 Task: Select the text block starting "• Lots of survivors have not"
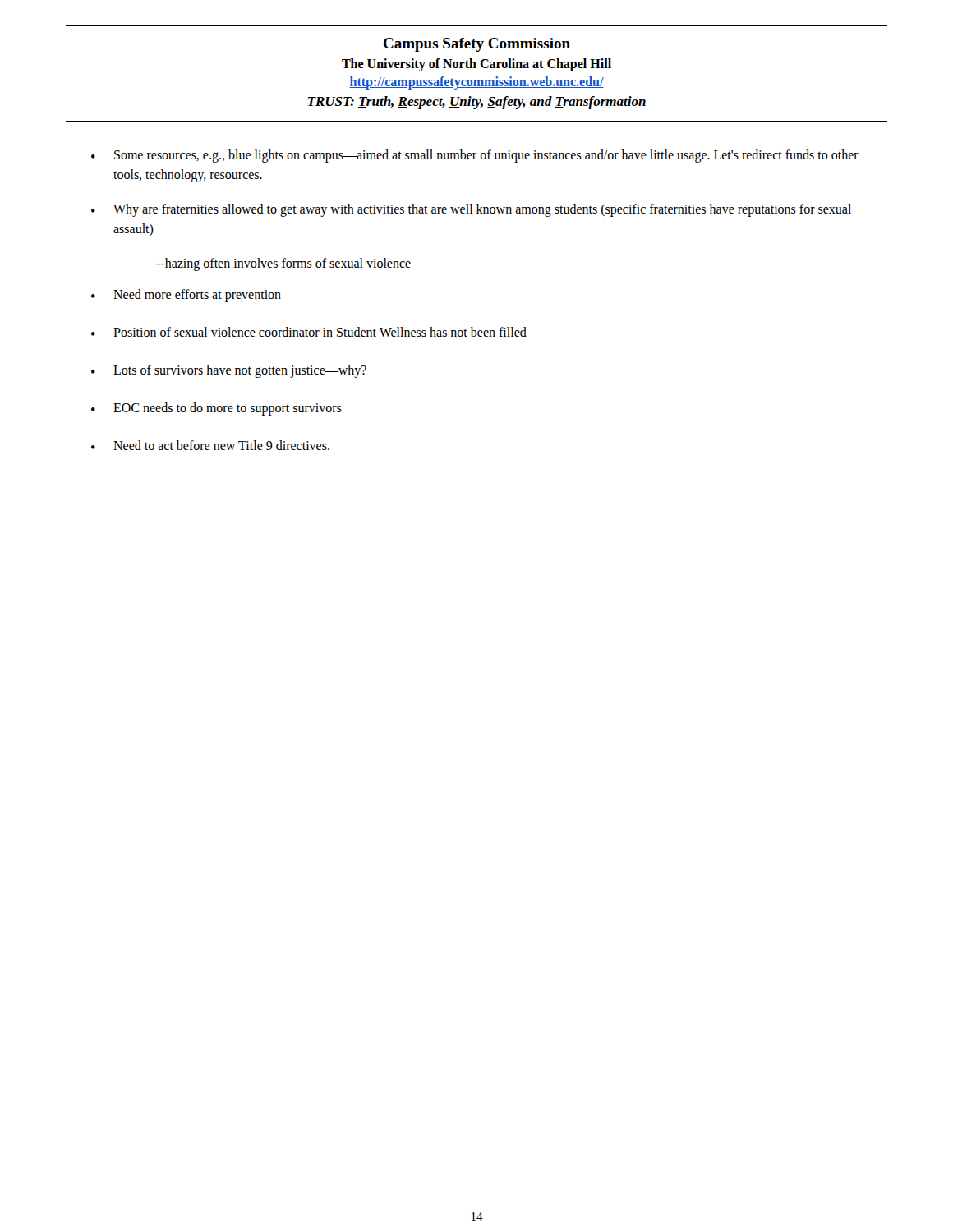point(229,371)
